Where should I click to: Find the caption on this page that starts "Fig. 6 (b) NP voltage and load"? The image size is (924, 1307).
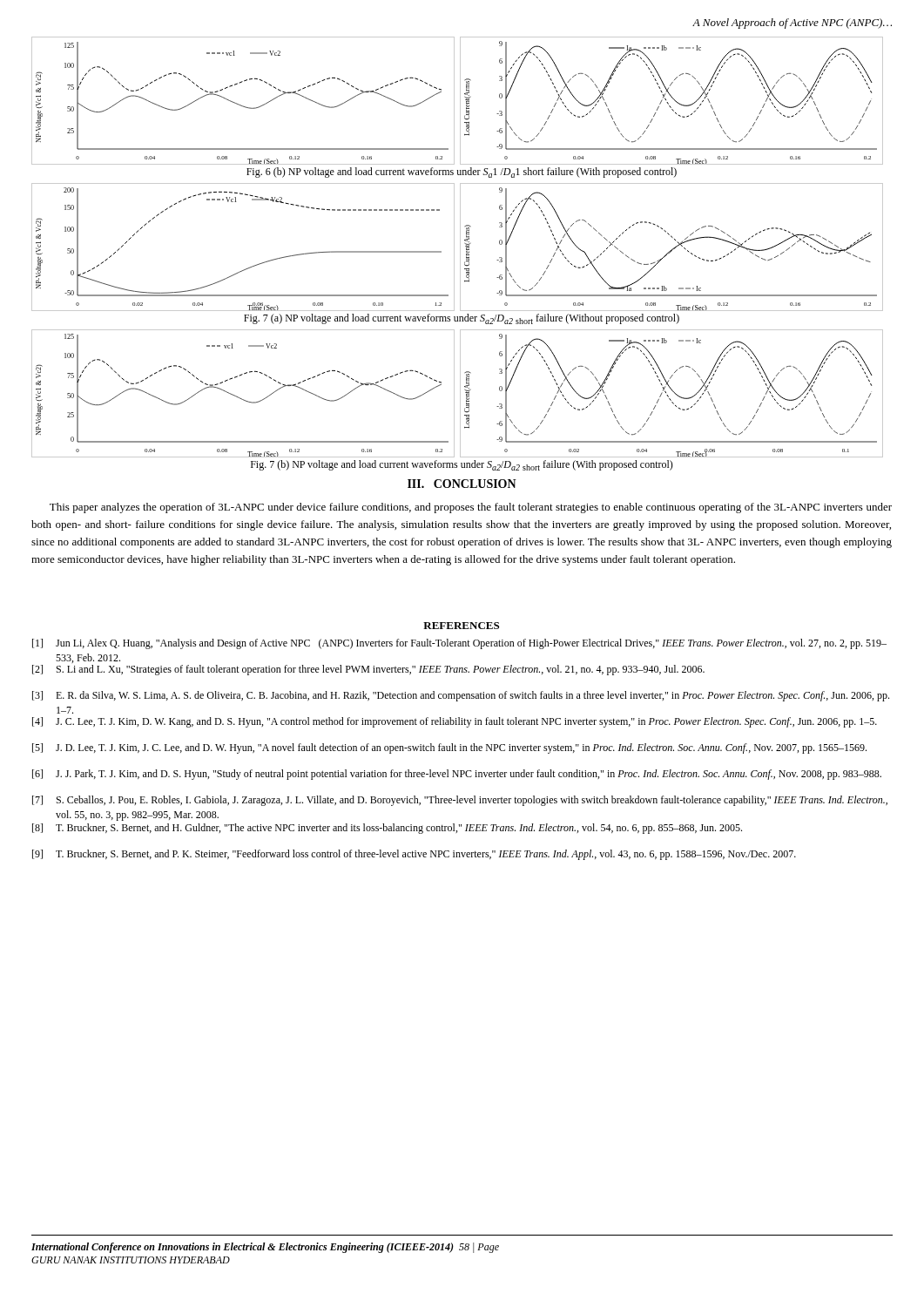click(x=462, y=173)
